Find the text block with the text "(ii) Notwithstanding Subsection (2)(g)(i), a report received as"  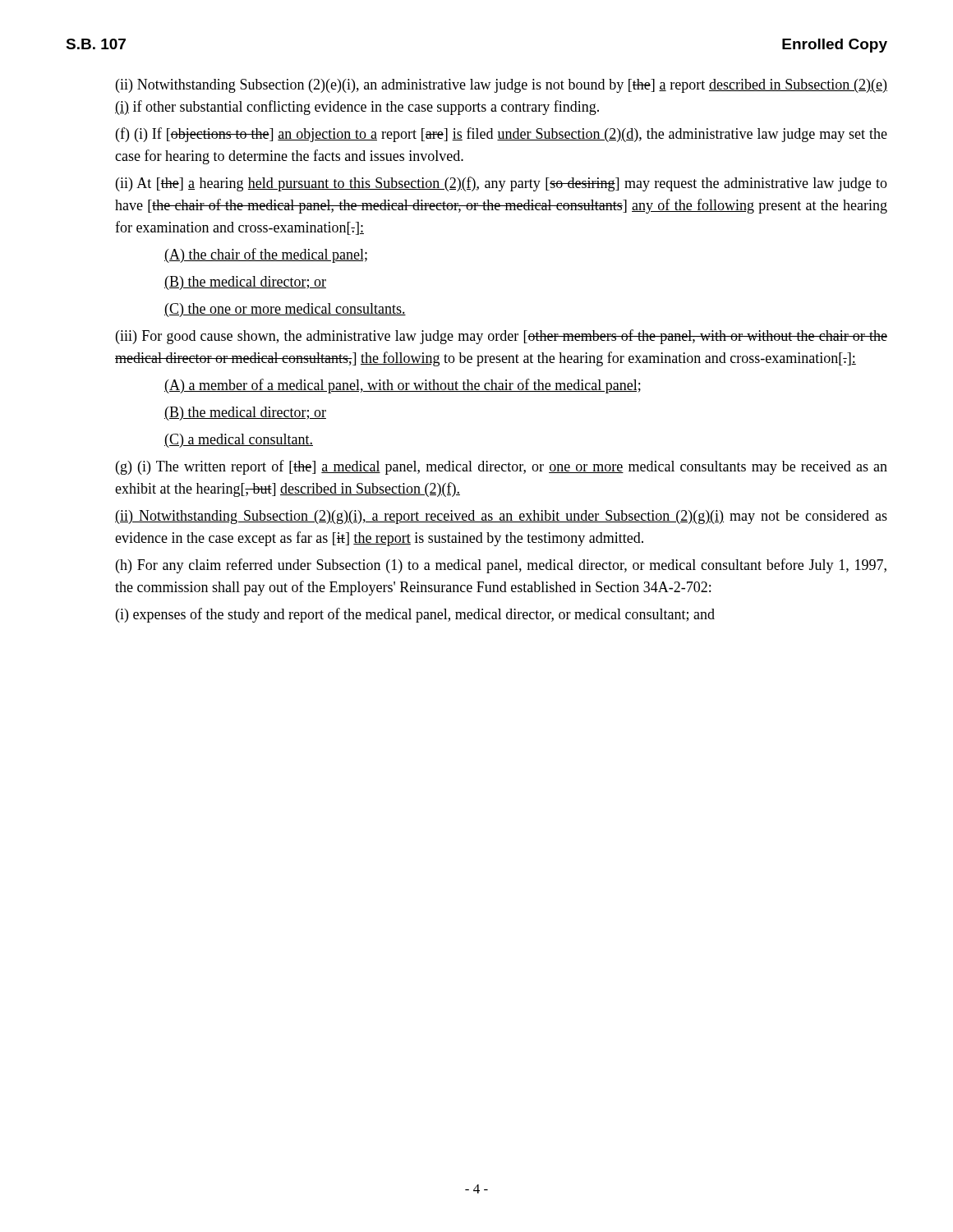pos(501,527)
